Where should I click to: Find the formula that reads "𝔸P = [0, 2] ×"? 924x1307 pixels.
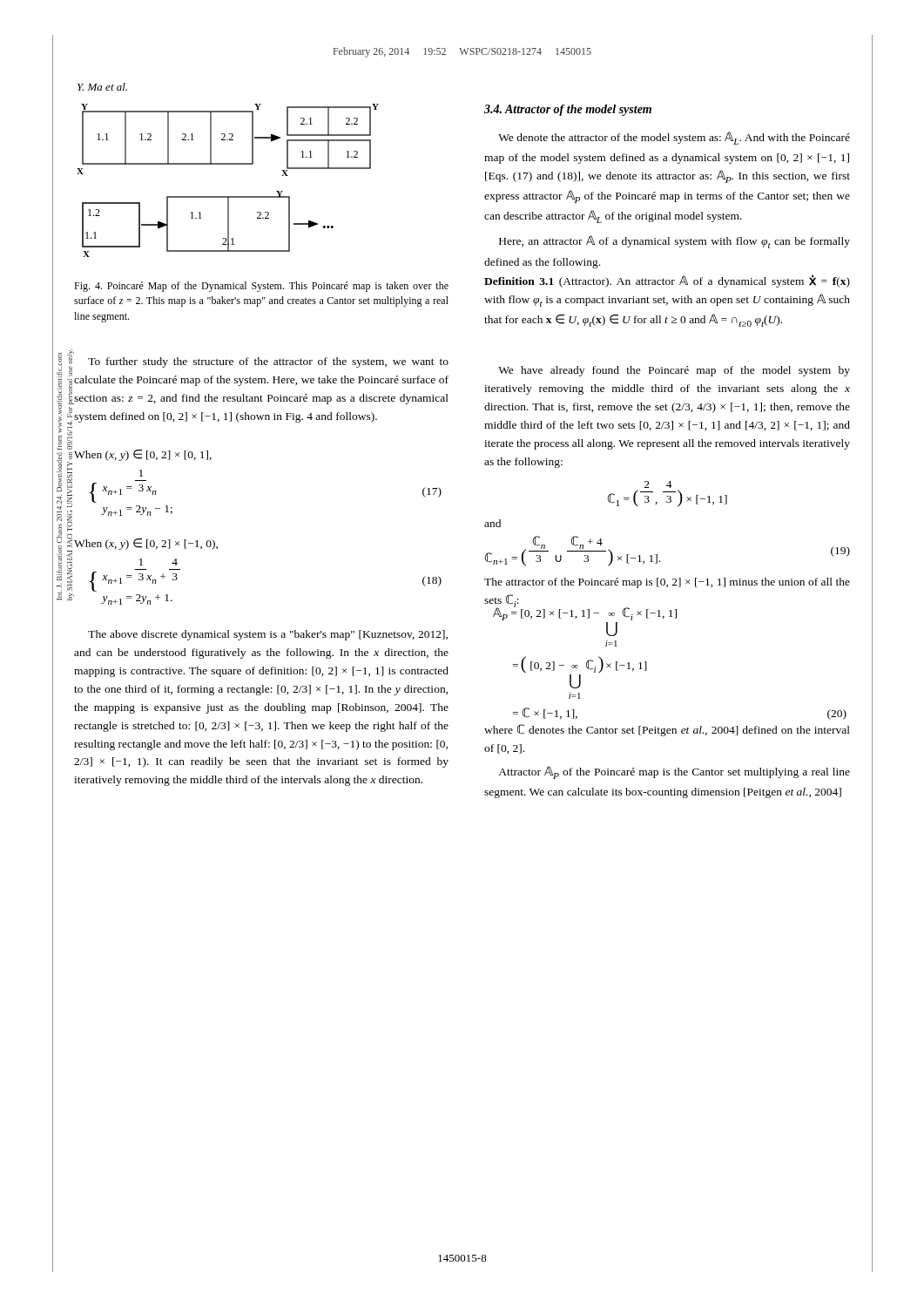click(585, 613)
